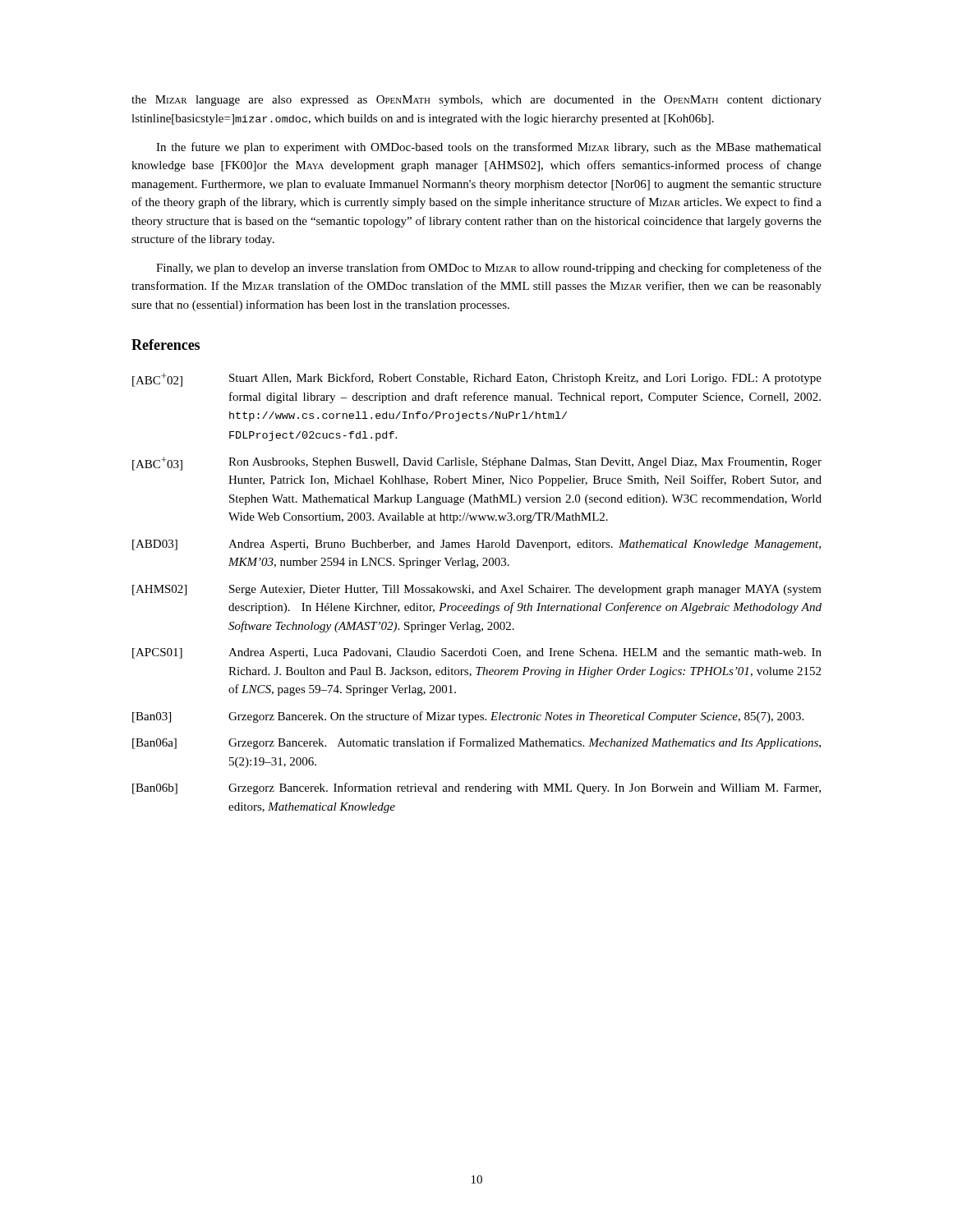Click on the text block starting "In the future"

click(476, 193)
